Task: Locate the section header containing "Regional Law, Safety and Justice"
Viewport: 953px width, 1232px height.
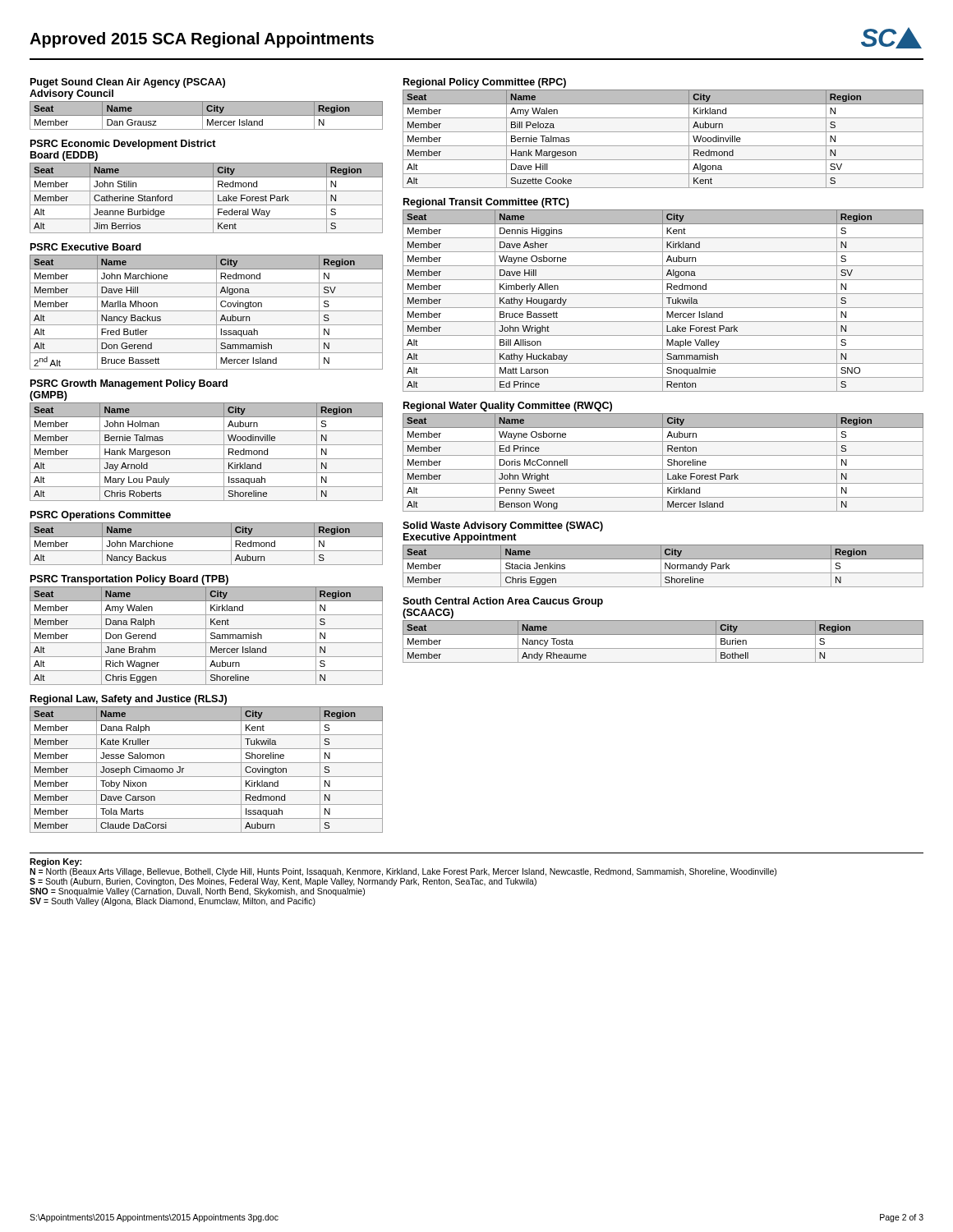Action: click(x=128, y=699)
